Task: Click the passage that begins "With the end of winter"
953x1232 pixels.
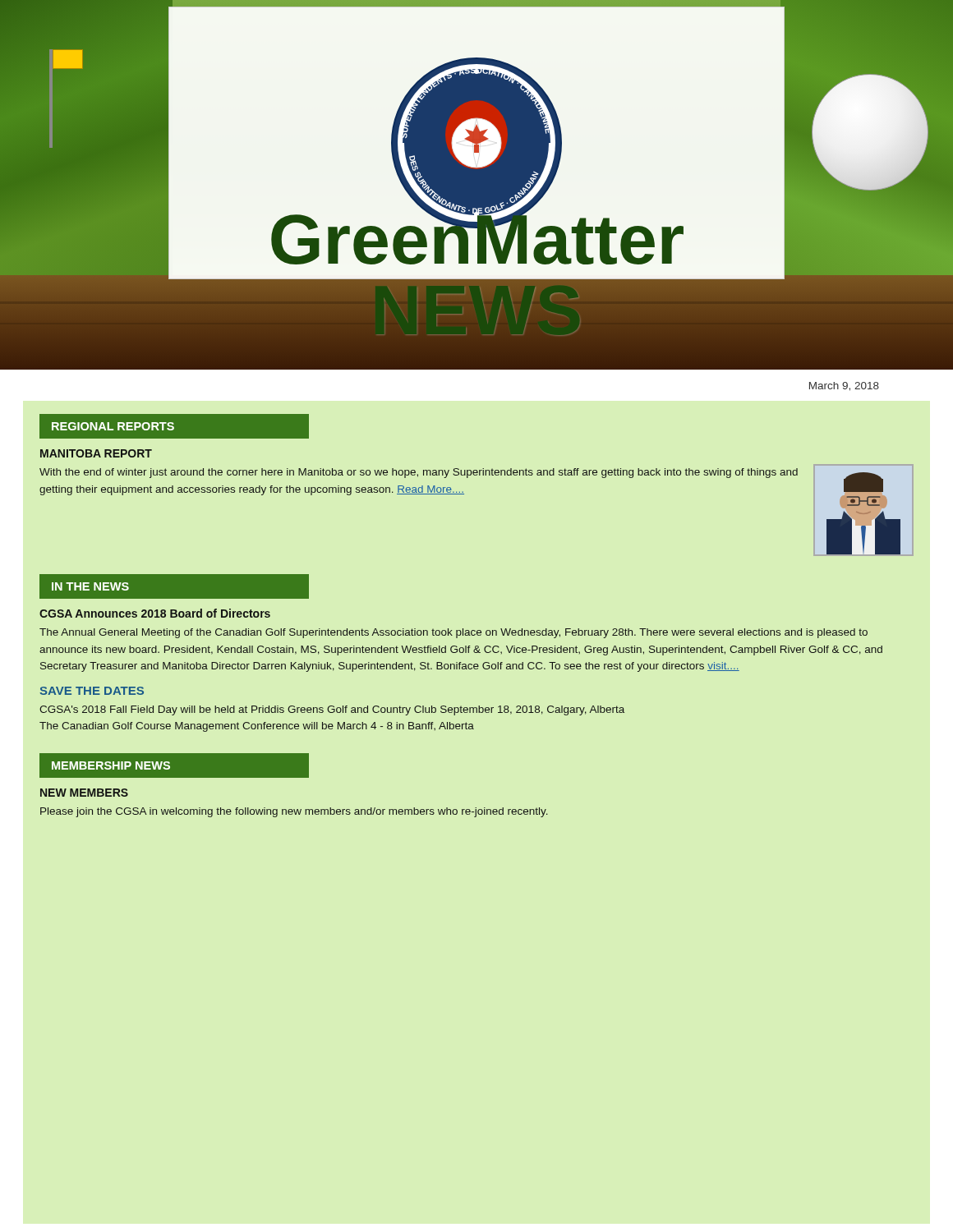Action: tap(419, 480)
